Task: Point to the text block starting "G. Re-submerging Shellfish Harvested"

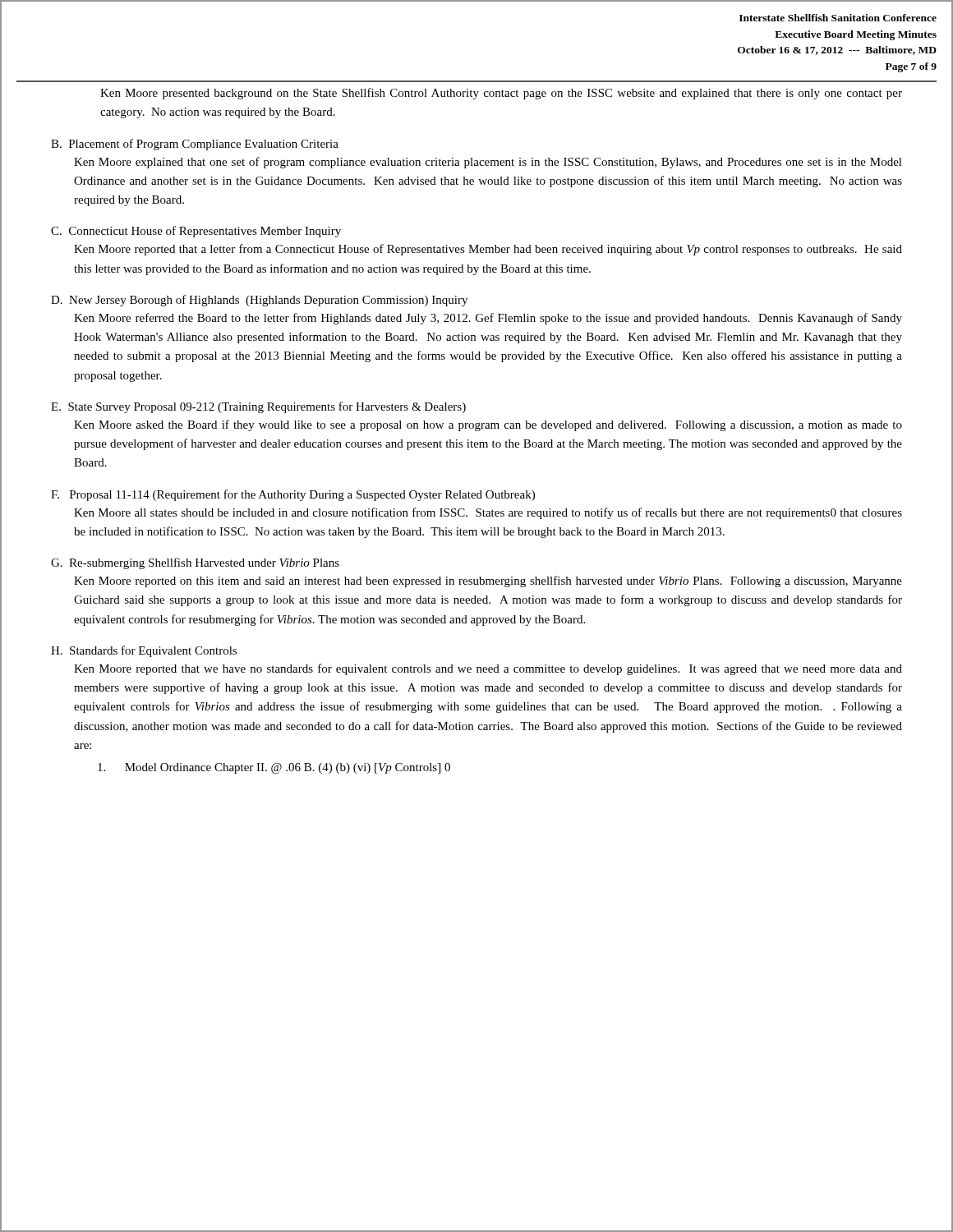Action: 476,592
